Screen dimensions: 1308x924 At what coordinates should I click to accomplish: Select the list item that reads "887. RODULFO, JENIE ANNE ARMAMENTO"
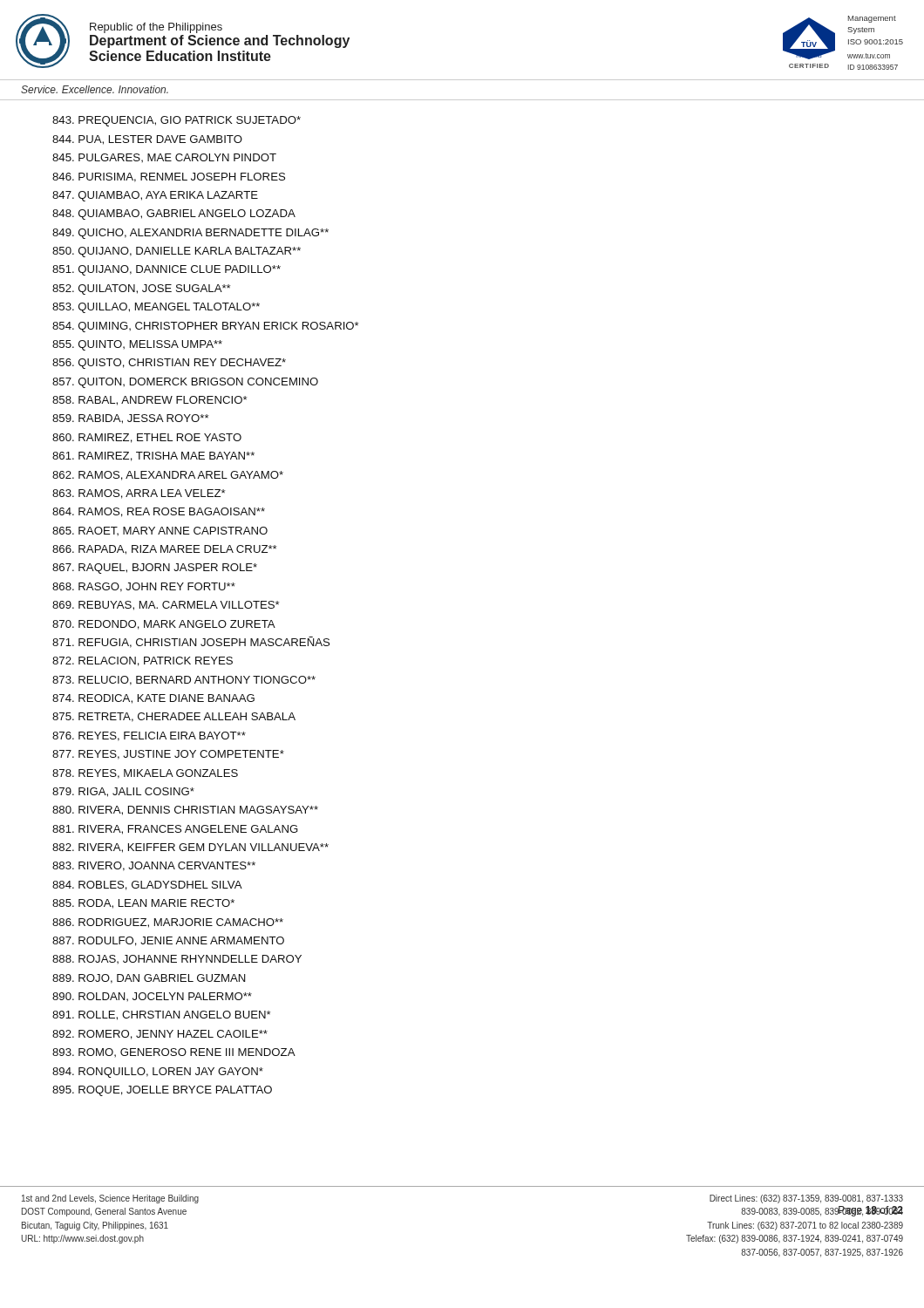click(x=168, y=940)
